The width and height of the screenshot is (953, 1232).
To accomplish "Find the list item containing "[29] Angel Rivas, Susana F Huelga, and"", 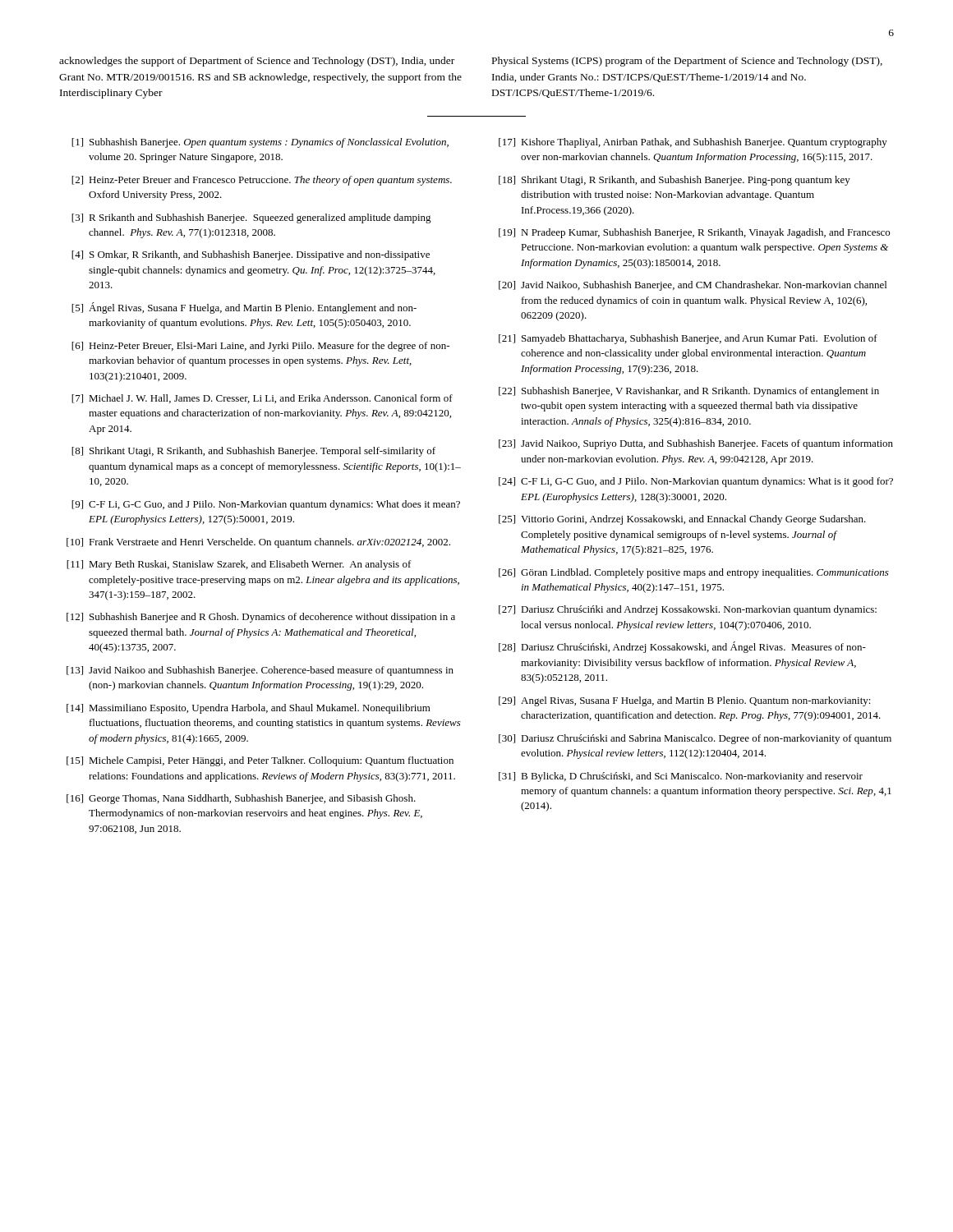I will (693, 708).
